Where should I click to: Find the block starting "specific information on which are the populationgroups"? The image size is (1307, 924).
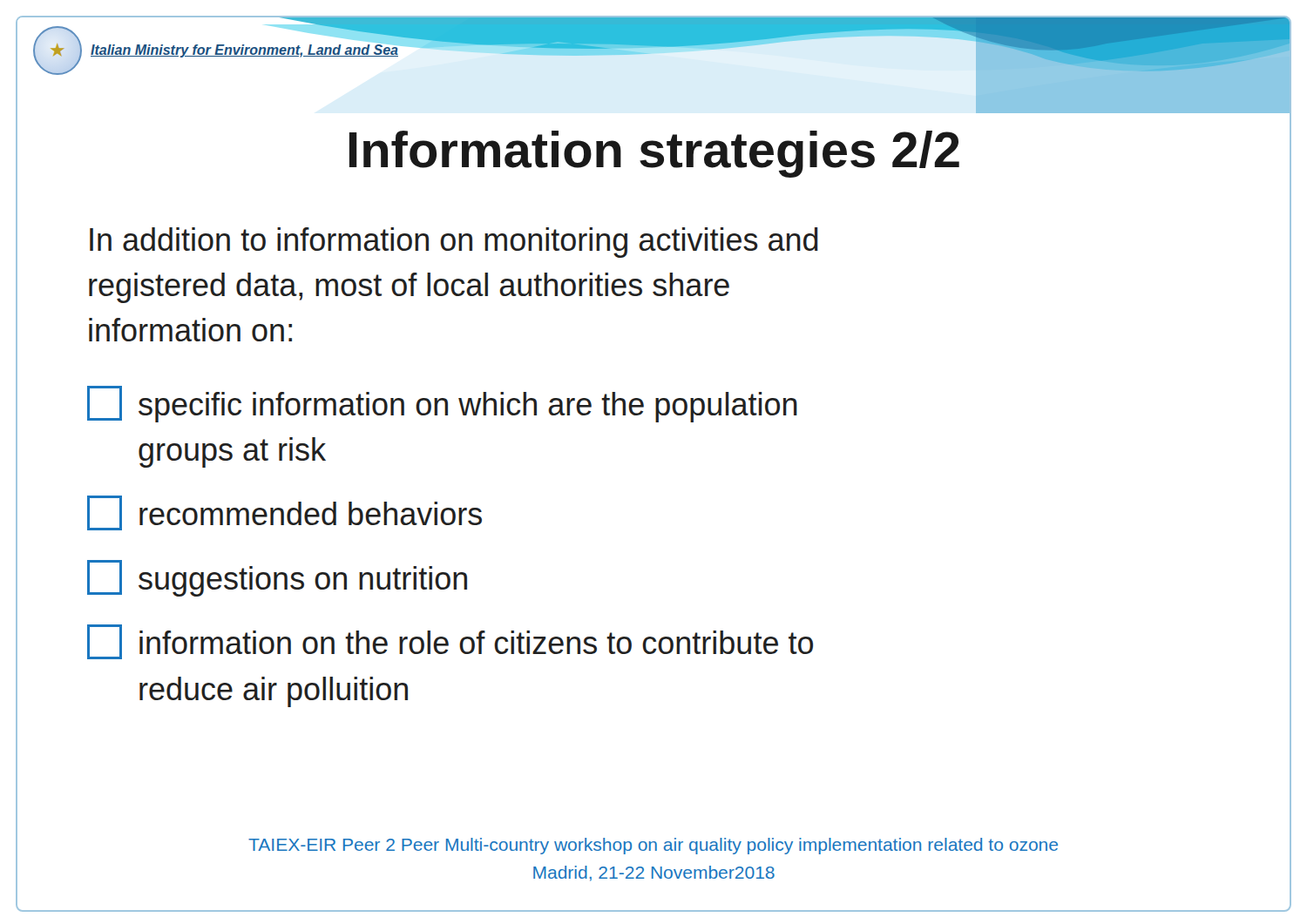tap(443, 427)
